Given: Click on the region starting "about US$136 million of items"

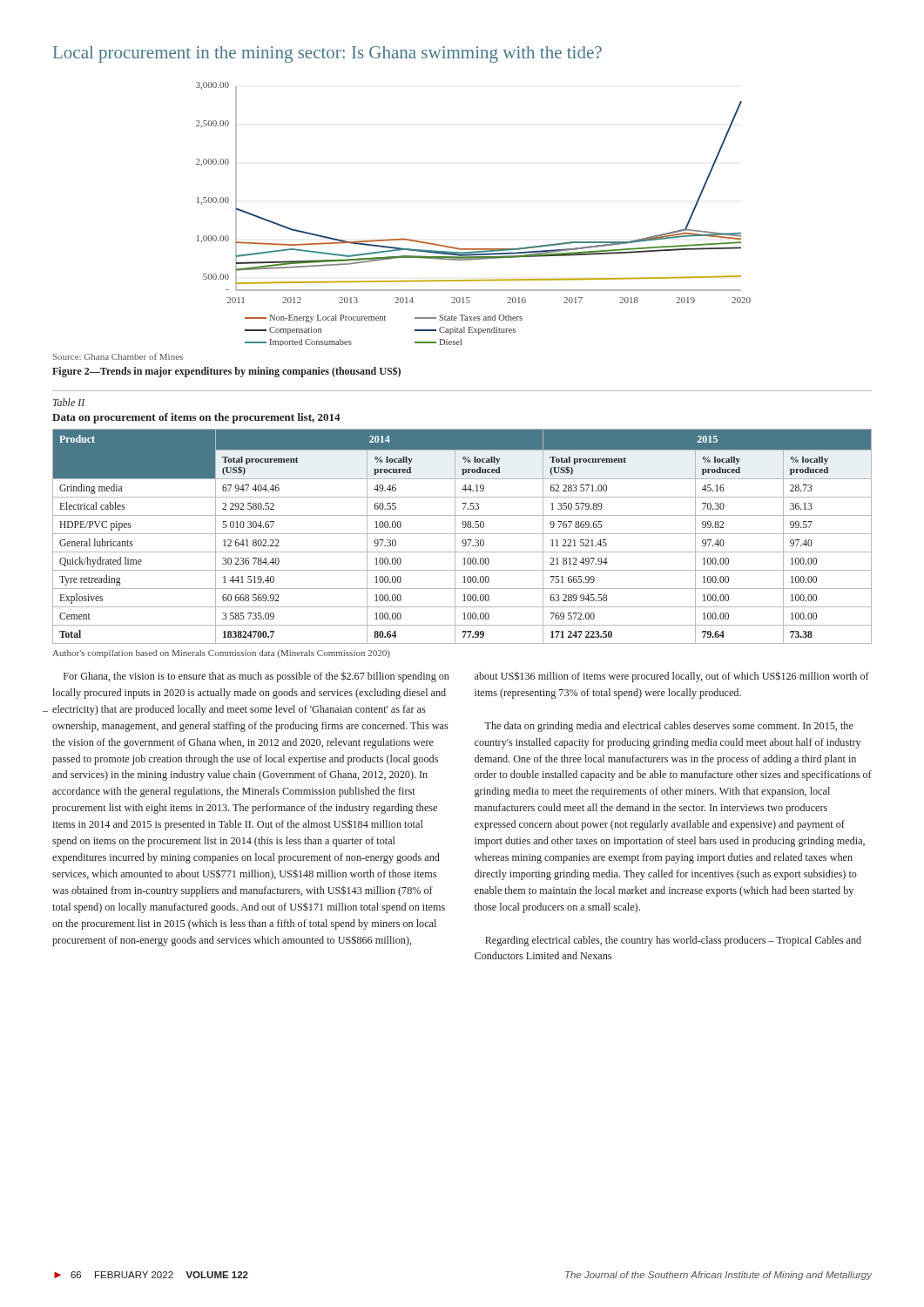Looking at the screenshot, I should (673, 816).
